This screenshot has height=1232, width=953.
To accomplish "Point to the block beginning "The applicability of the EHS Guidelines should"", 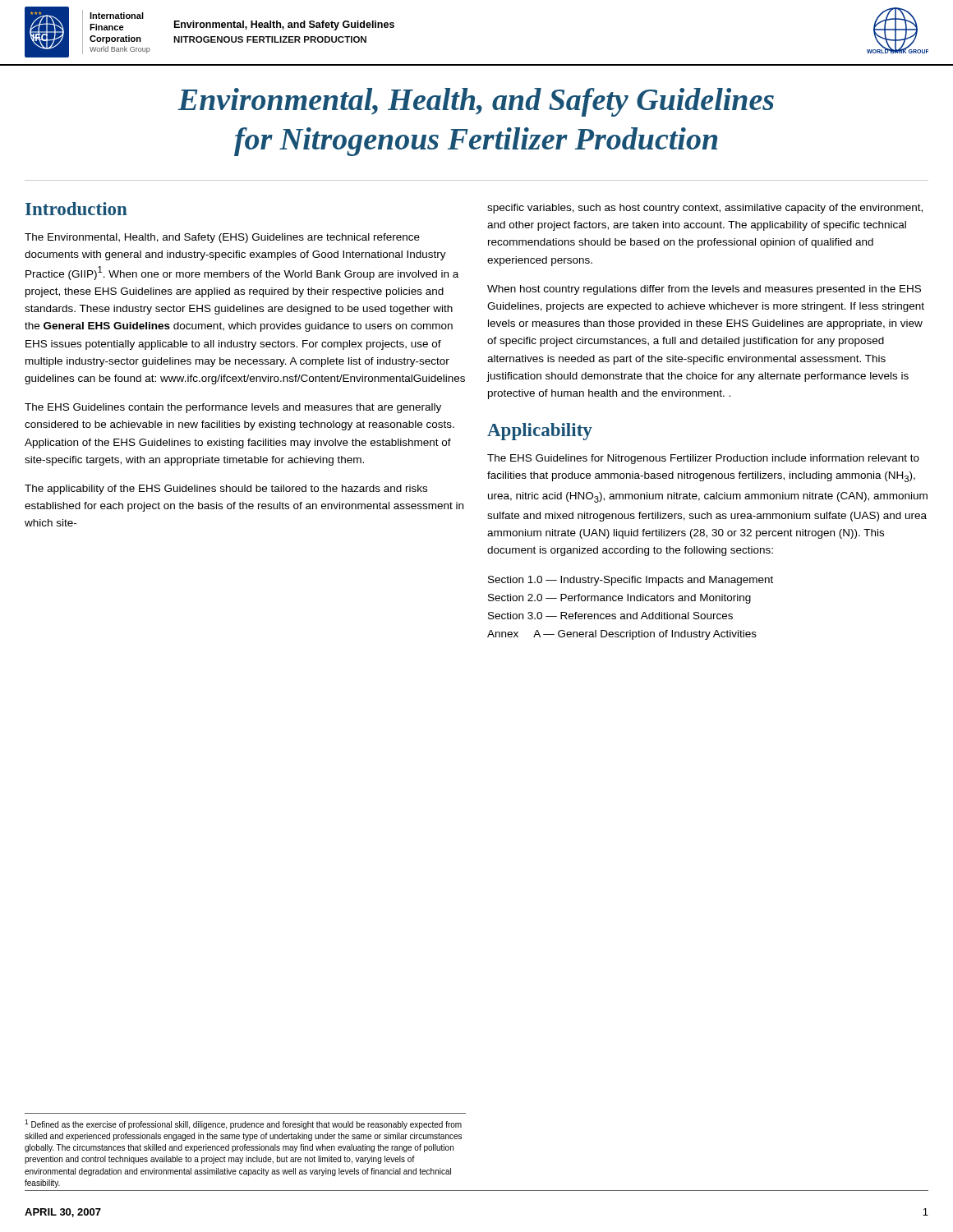I will (244, 506).
